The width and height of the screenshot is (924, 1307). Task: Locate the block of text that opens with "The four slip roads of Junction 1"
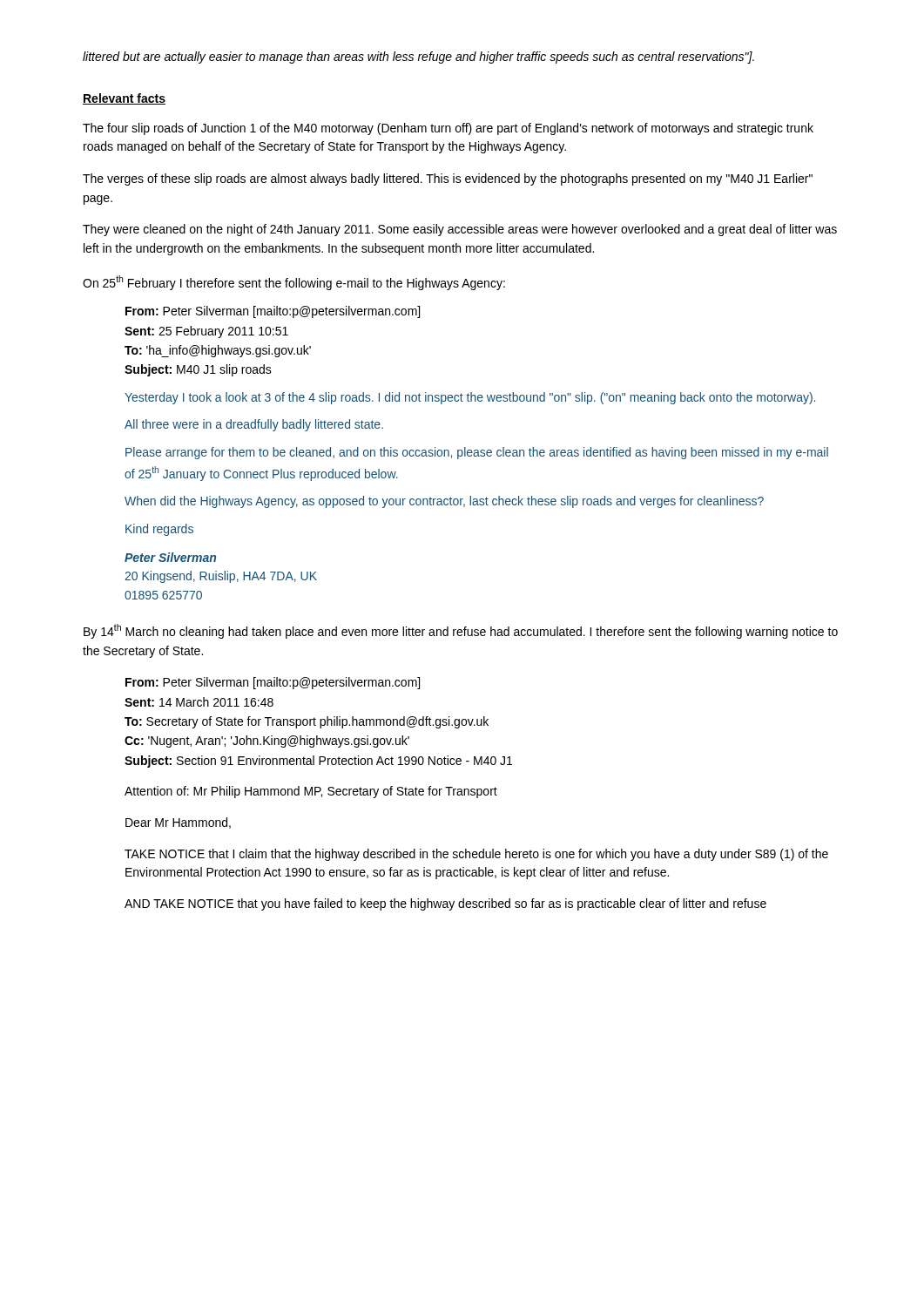(448, 137)
